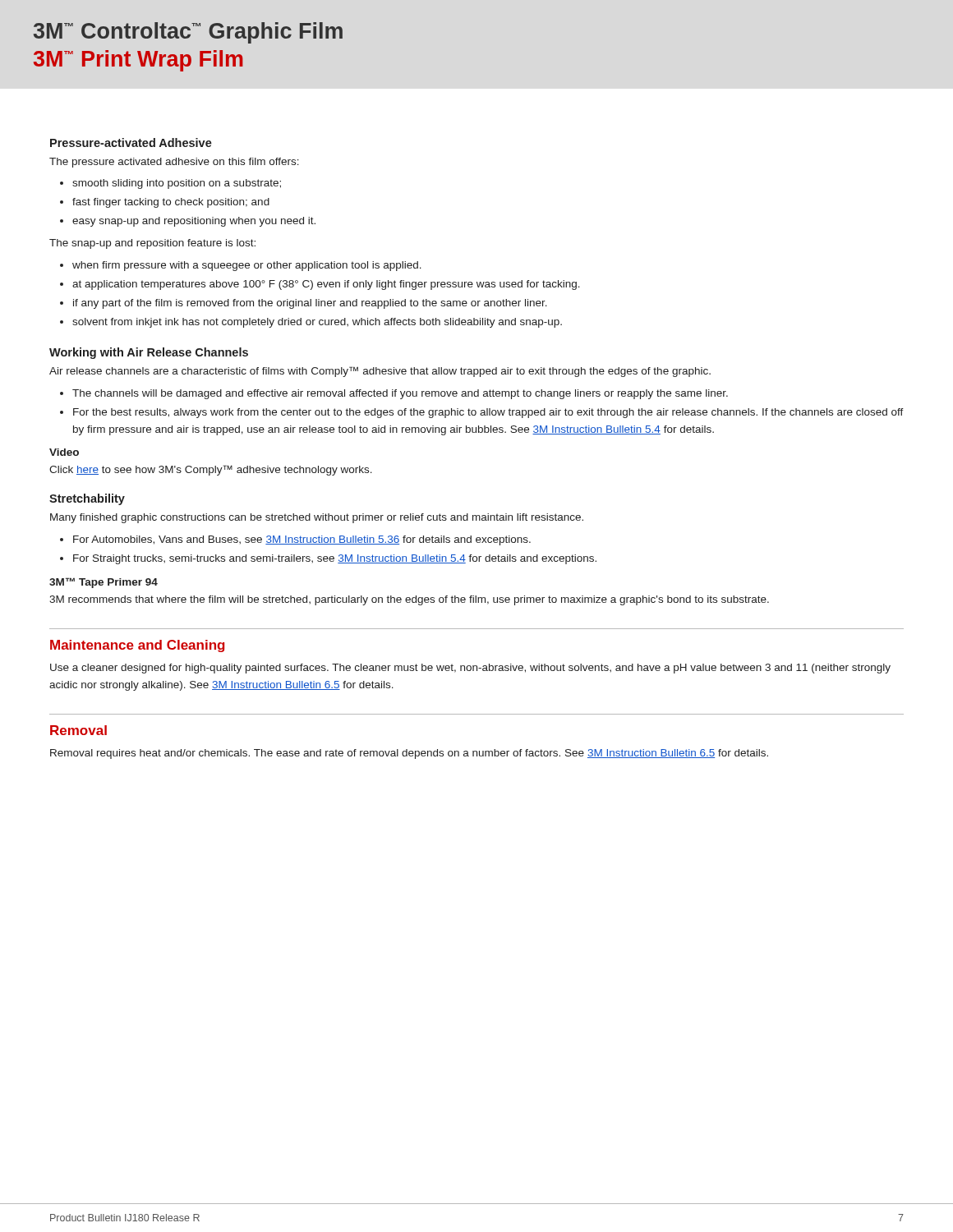Locate the region starting "Pressure-activated Adhesive"
This screenshot has width=953, height=1232.
(x=131, y=142)
